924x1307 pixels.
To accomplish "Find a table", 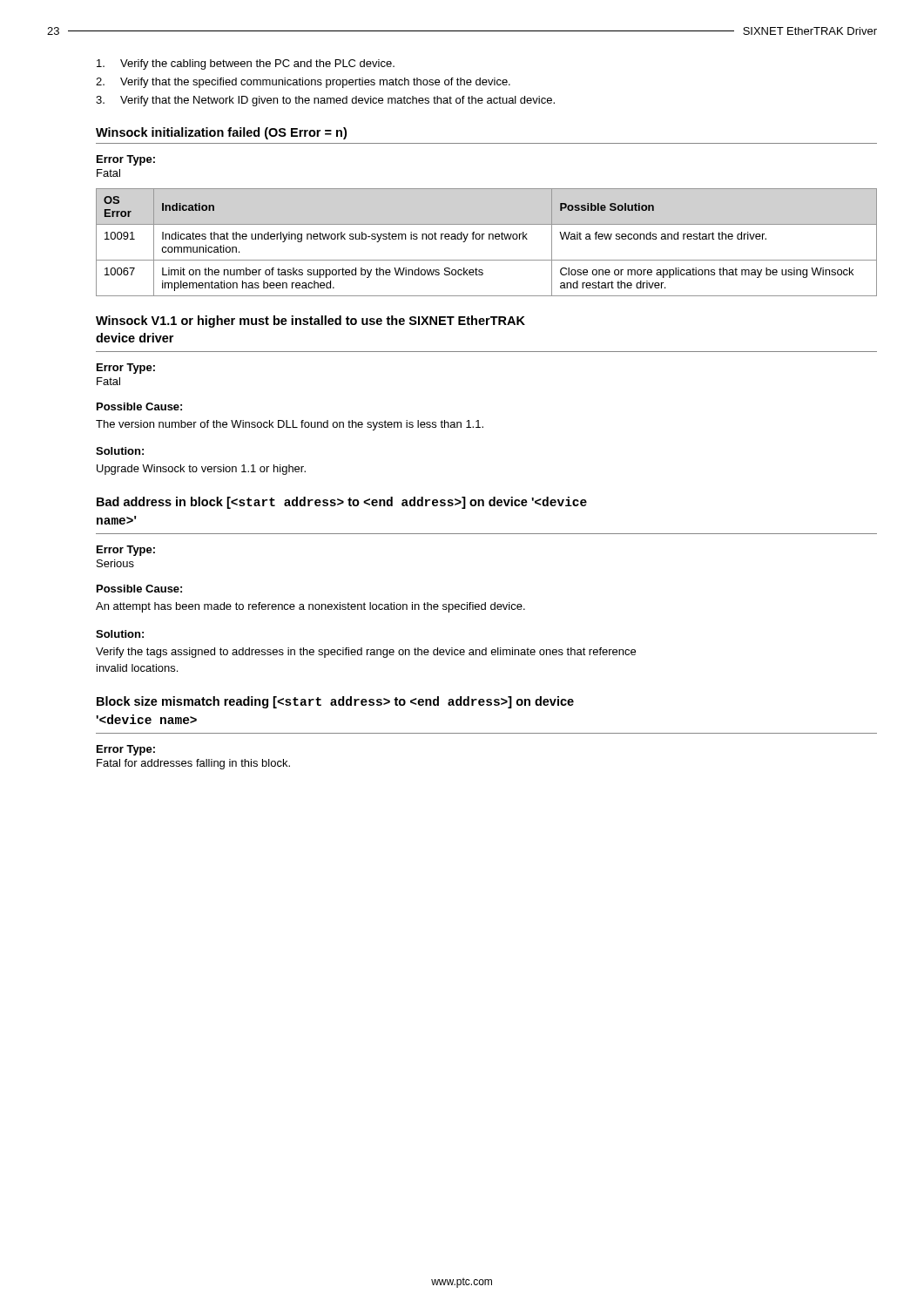I will [486, 242].
